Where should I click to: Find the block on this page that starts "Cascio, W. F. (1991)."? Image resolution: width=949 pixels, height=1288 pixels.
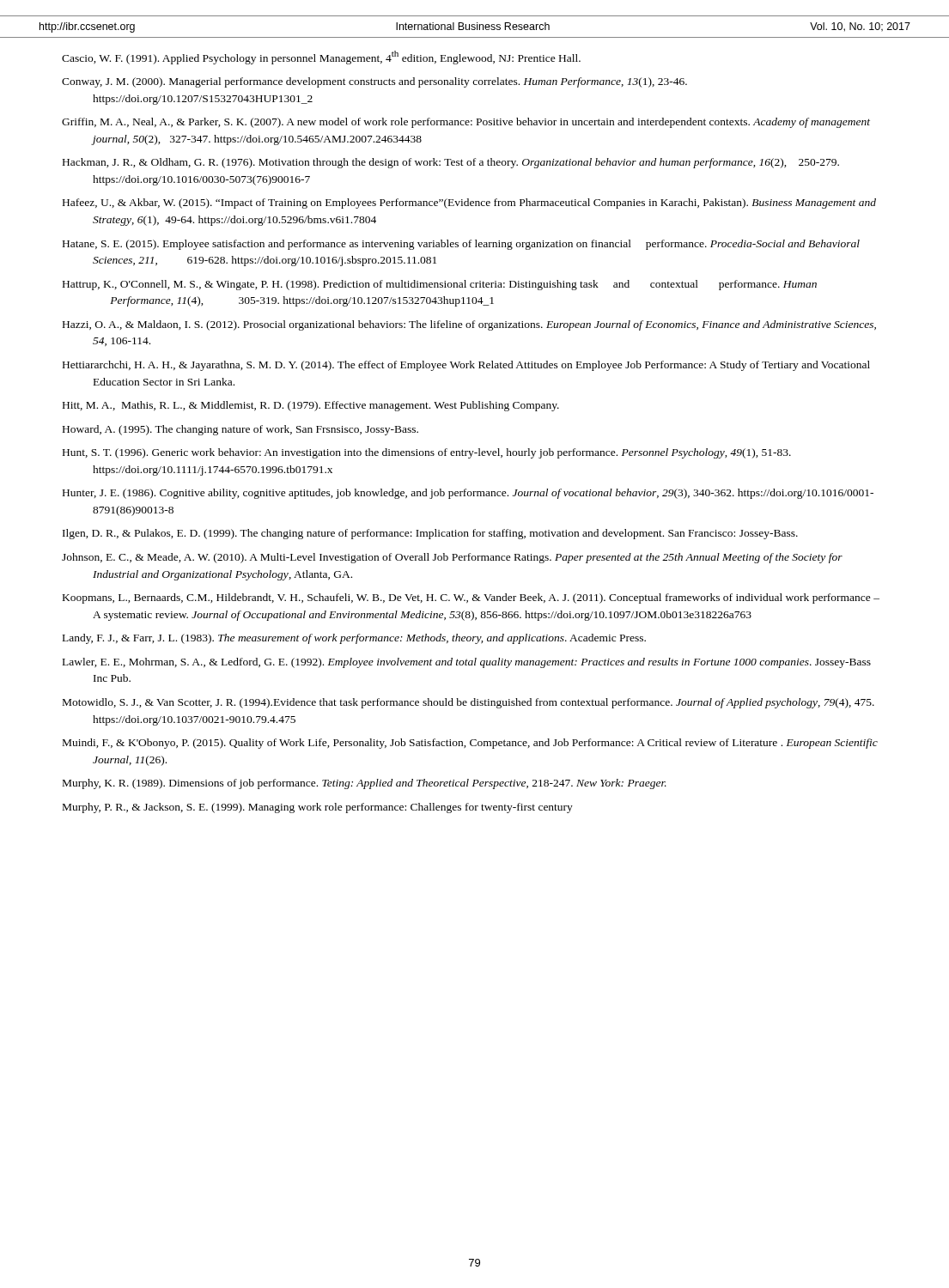(321, 56)
